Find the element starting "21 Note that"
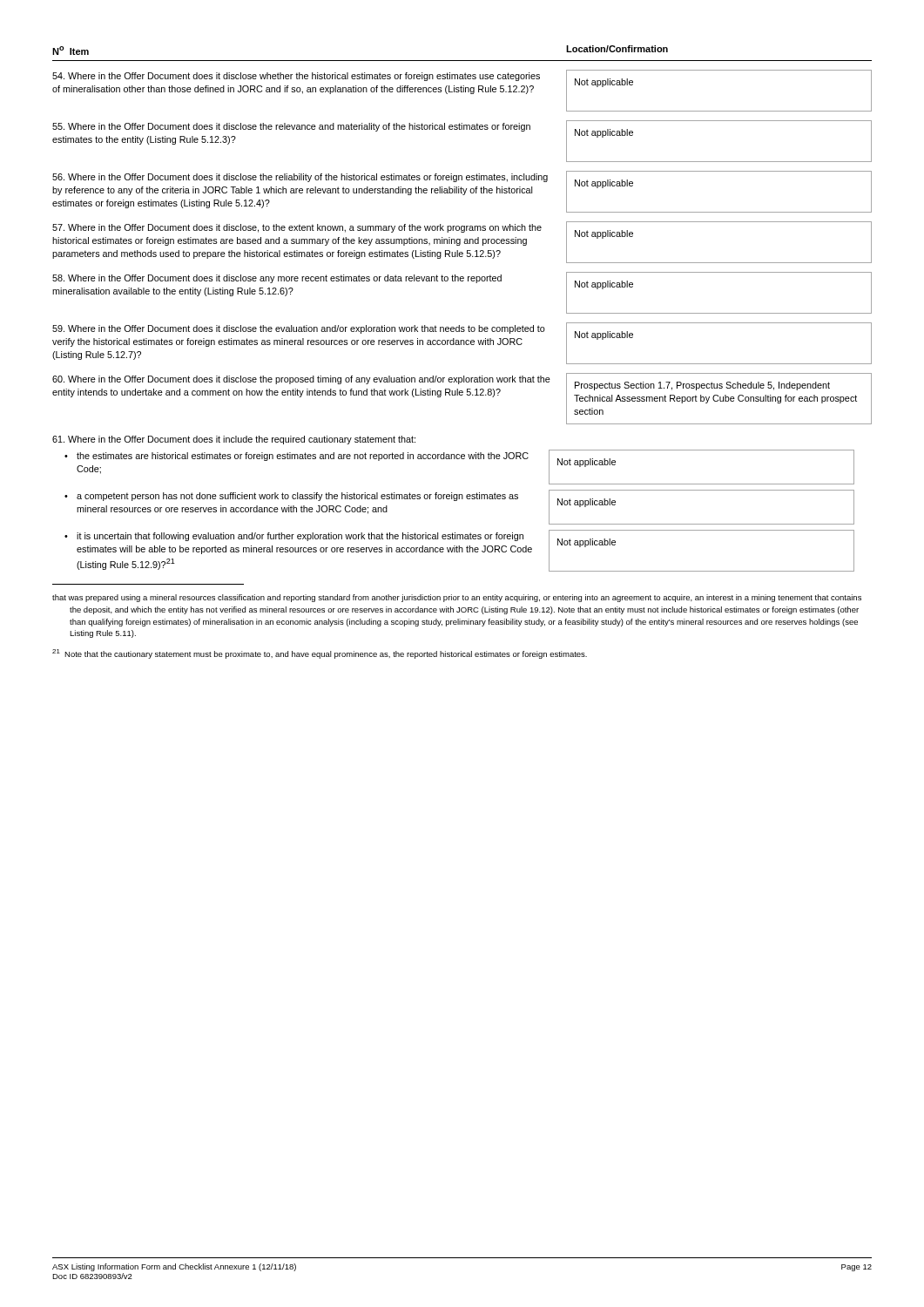This screenshot has width=924, height=1307. pyautogui.click(x=320, y=653)
